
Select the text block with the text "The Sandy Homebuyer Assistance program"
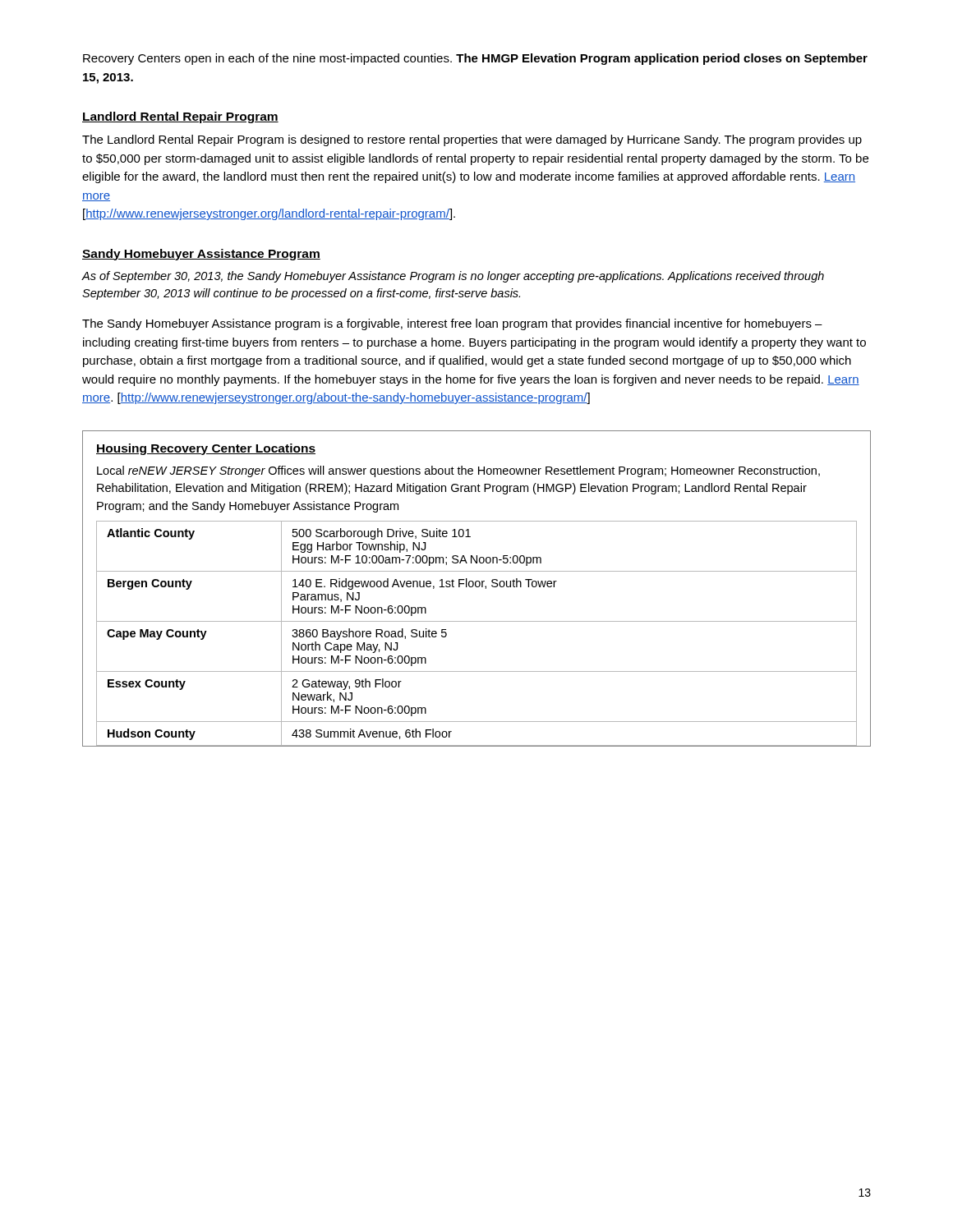(x=474, y=360)
